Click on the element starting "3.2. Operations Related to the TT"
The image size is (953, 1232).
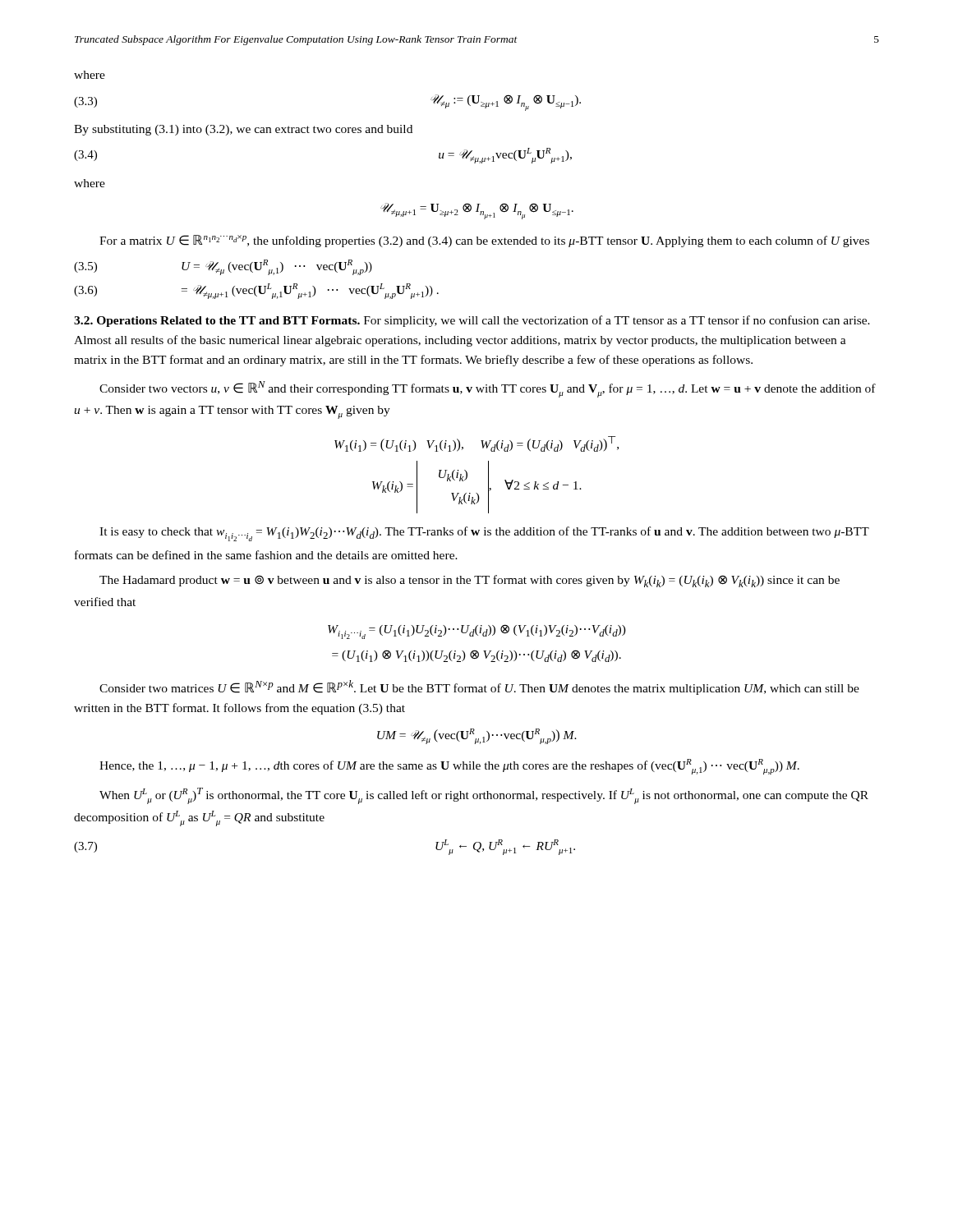[472, 339]
